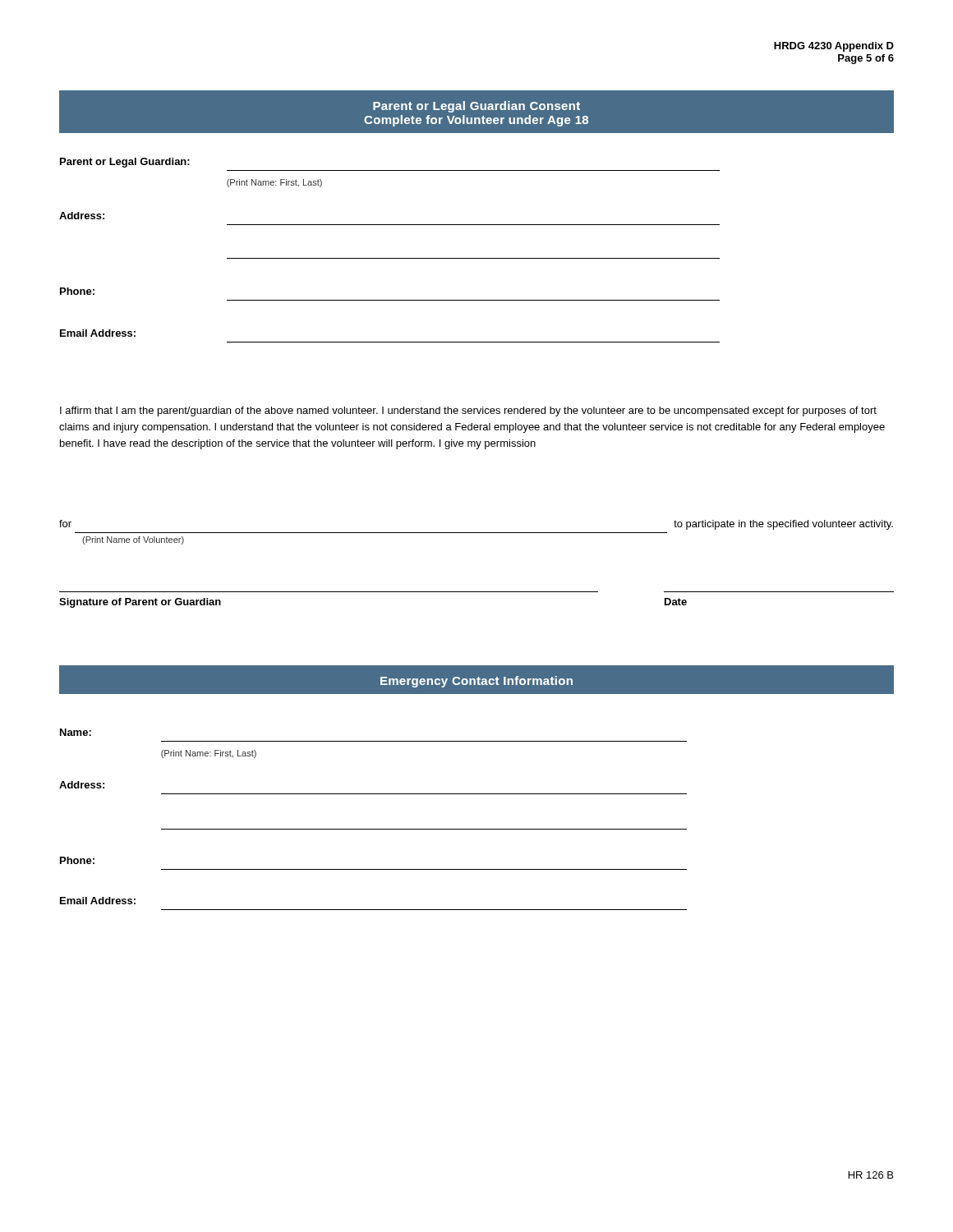The width and height of the screenshot is (953, 1232).
Task: Where is the passage that starts "for to participate in the"?
Action: 476,532
